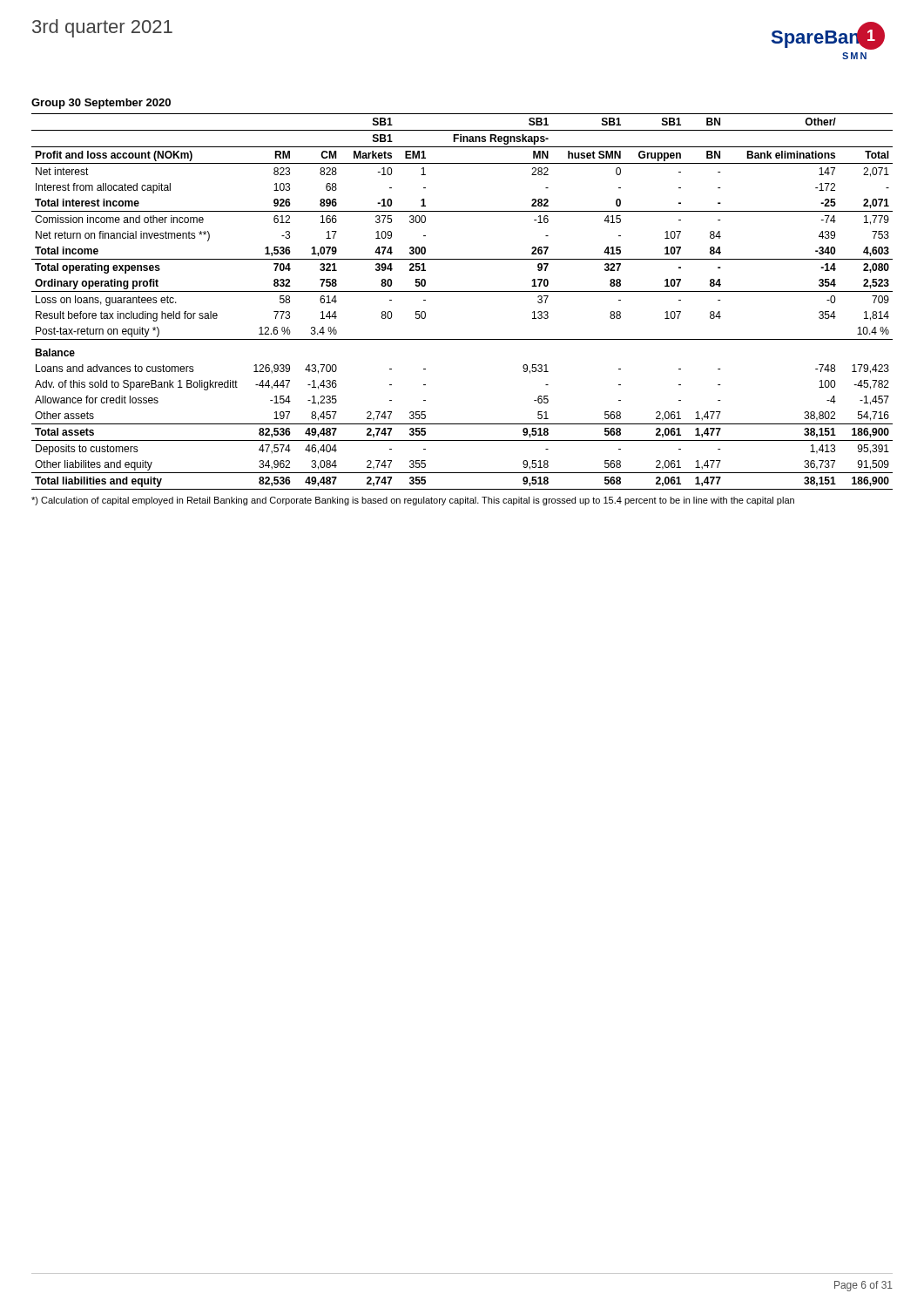
Task: Click the table
Action: (x=462, y=302)
